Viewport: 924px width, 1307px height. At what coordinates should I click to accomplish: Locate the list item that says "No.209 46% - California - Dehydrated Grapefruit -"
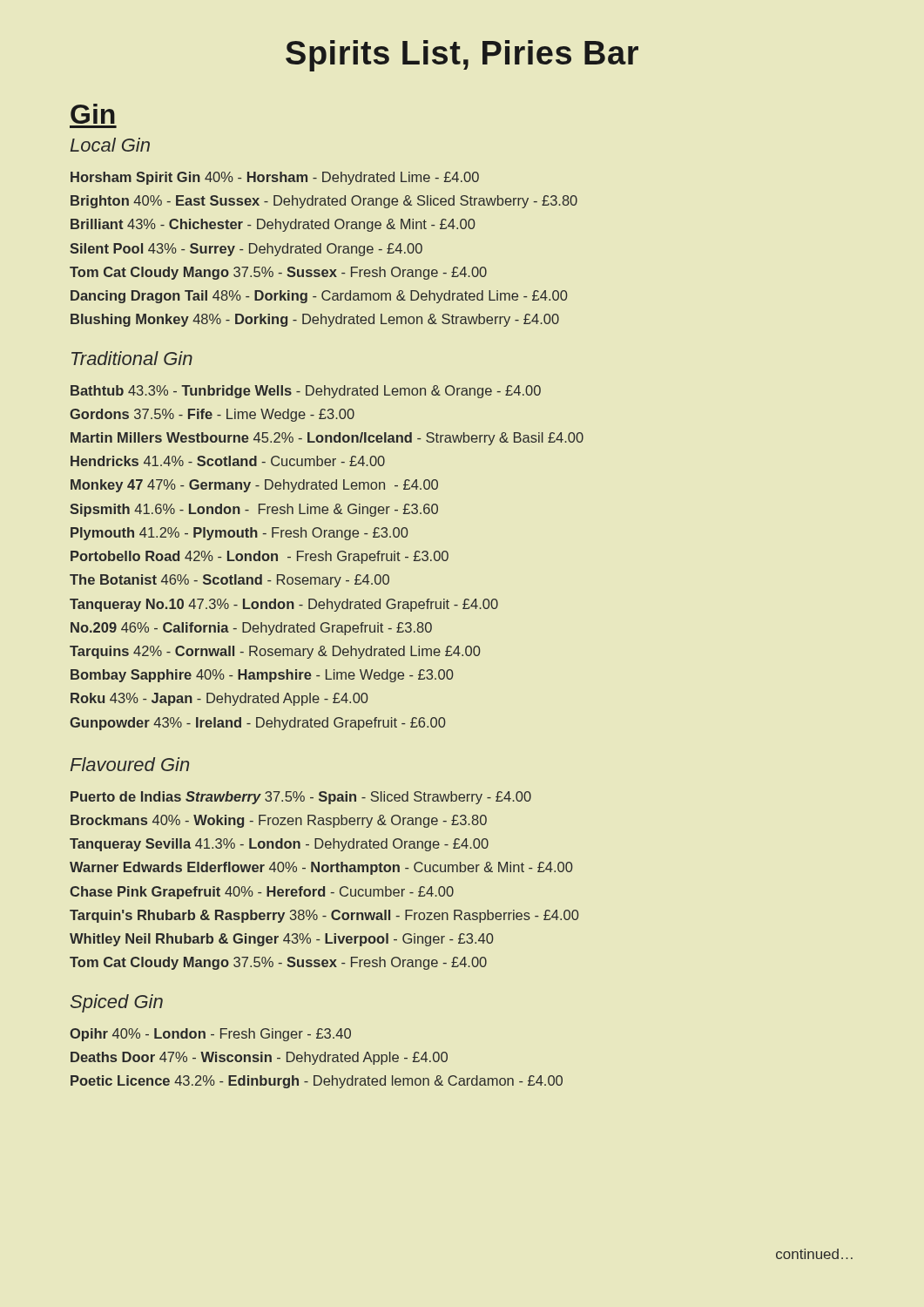(x=251, y=629)
